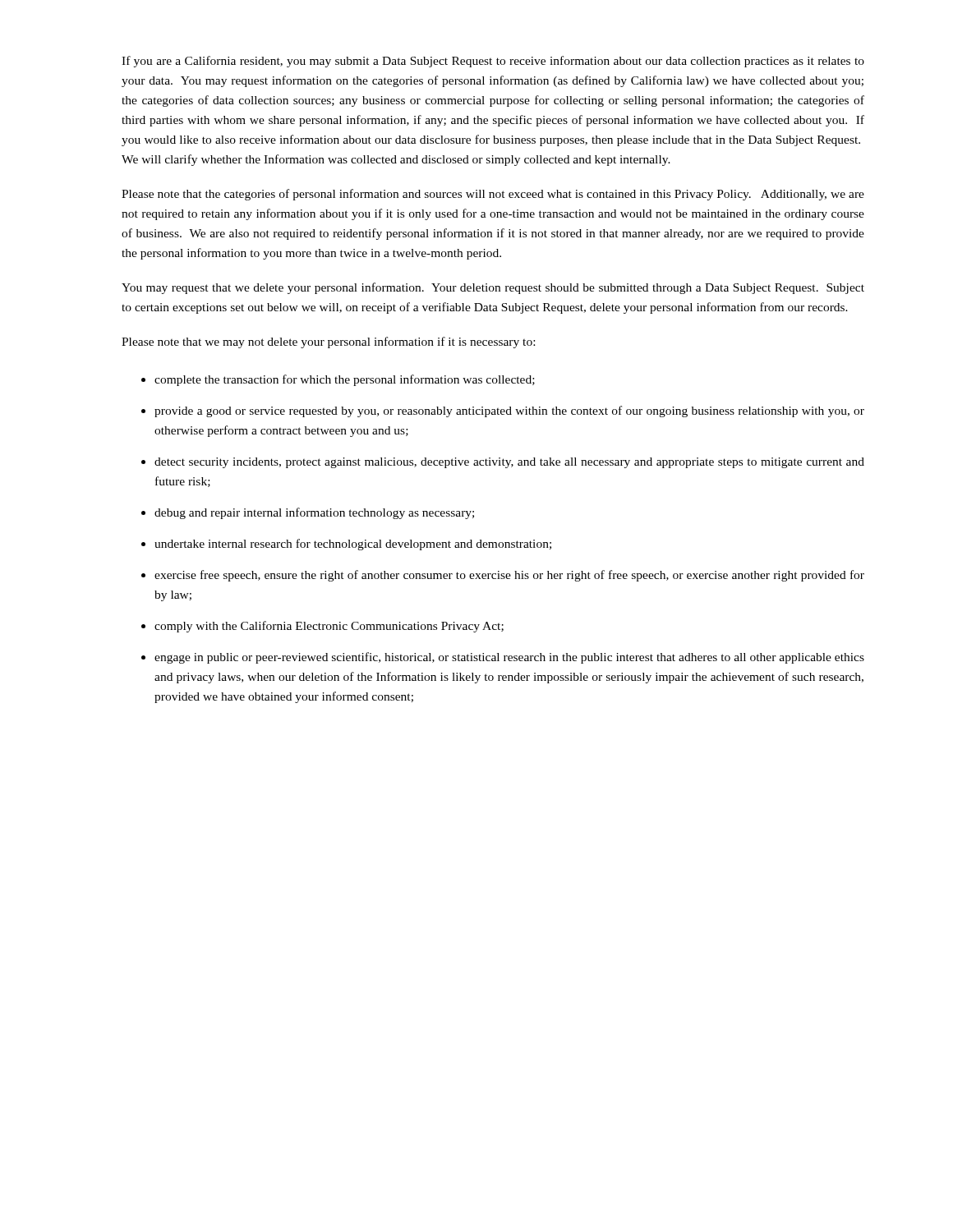Image resolution: width=953 pixels, height=1232 pixels.
Task: Click on the text block that reads "You may request that we delete your personal"
Action: pos(493,297)
